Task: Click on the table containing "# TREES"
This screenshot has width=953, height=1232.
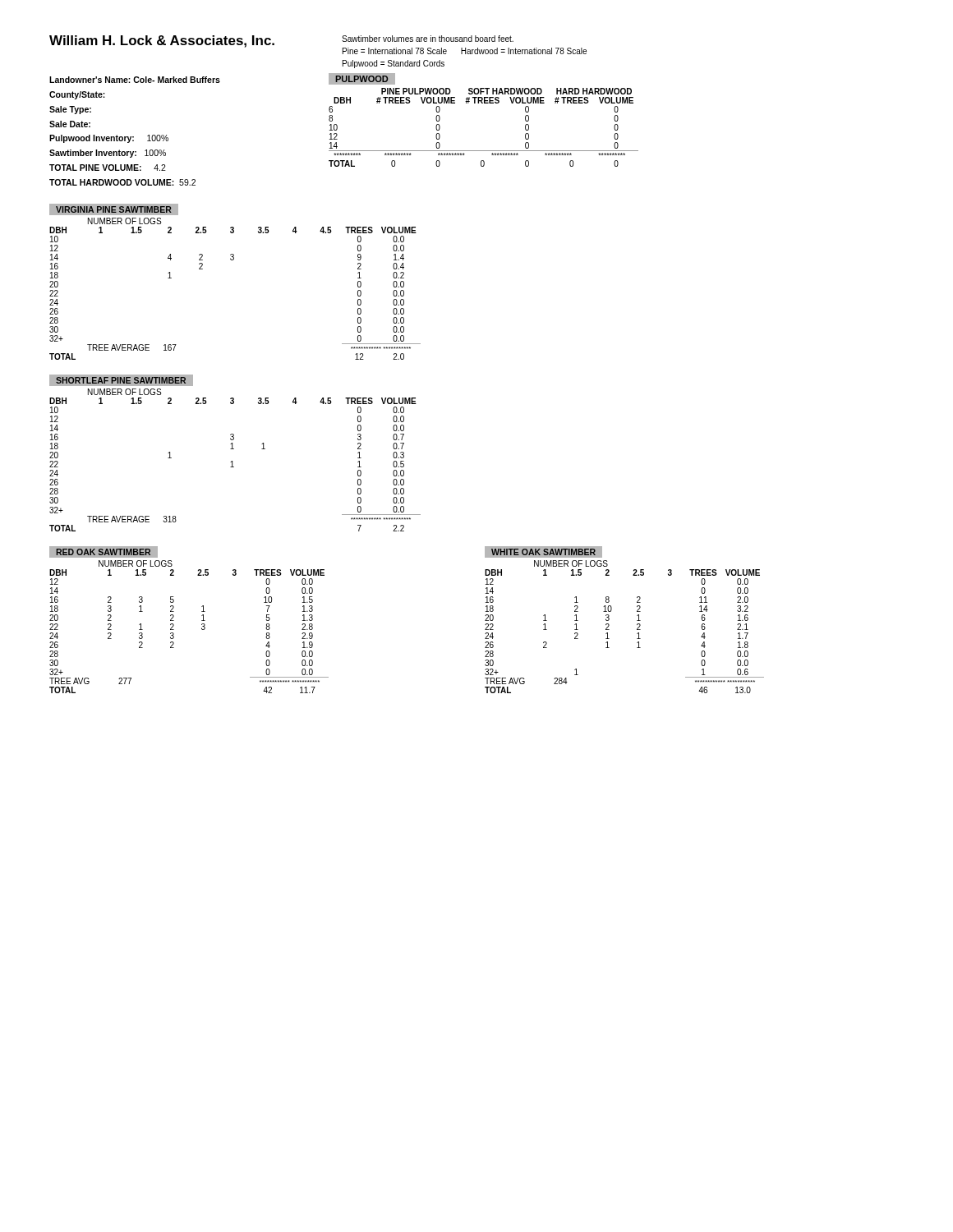Action: point(484,128)
